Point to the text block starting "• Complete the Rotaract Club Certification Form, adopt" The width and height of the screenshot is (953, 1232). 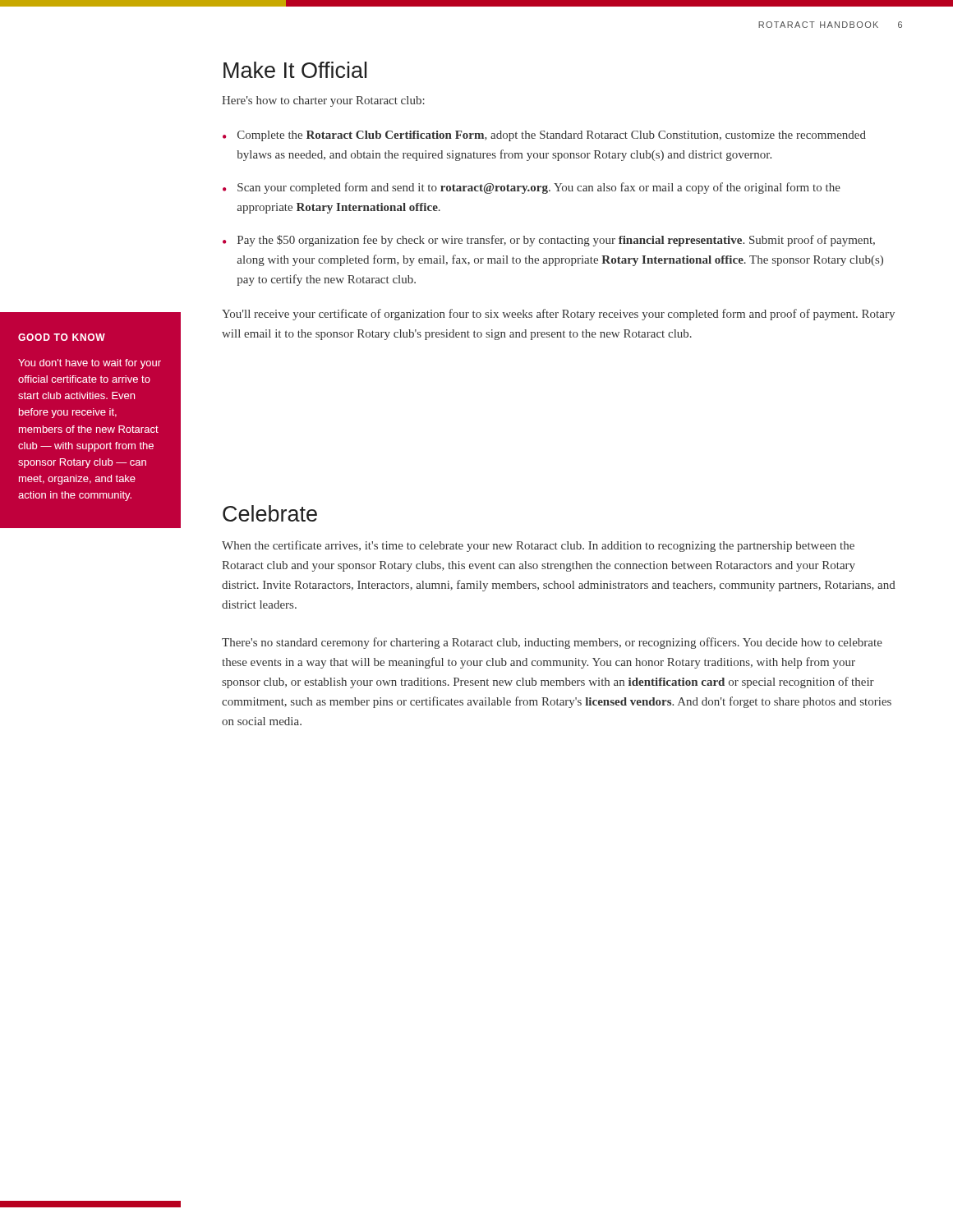(559, 145)
